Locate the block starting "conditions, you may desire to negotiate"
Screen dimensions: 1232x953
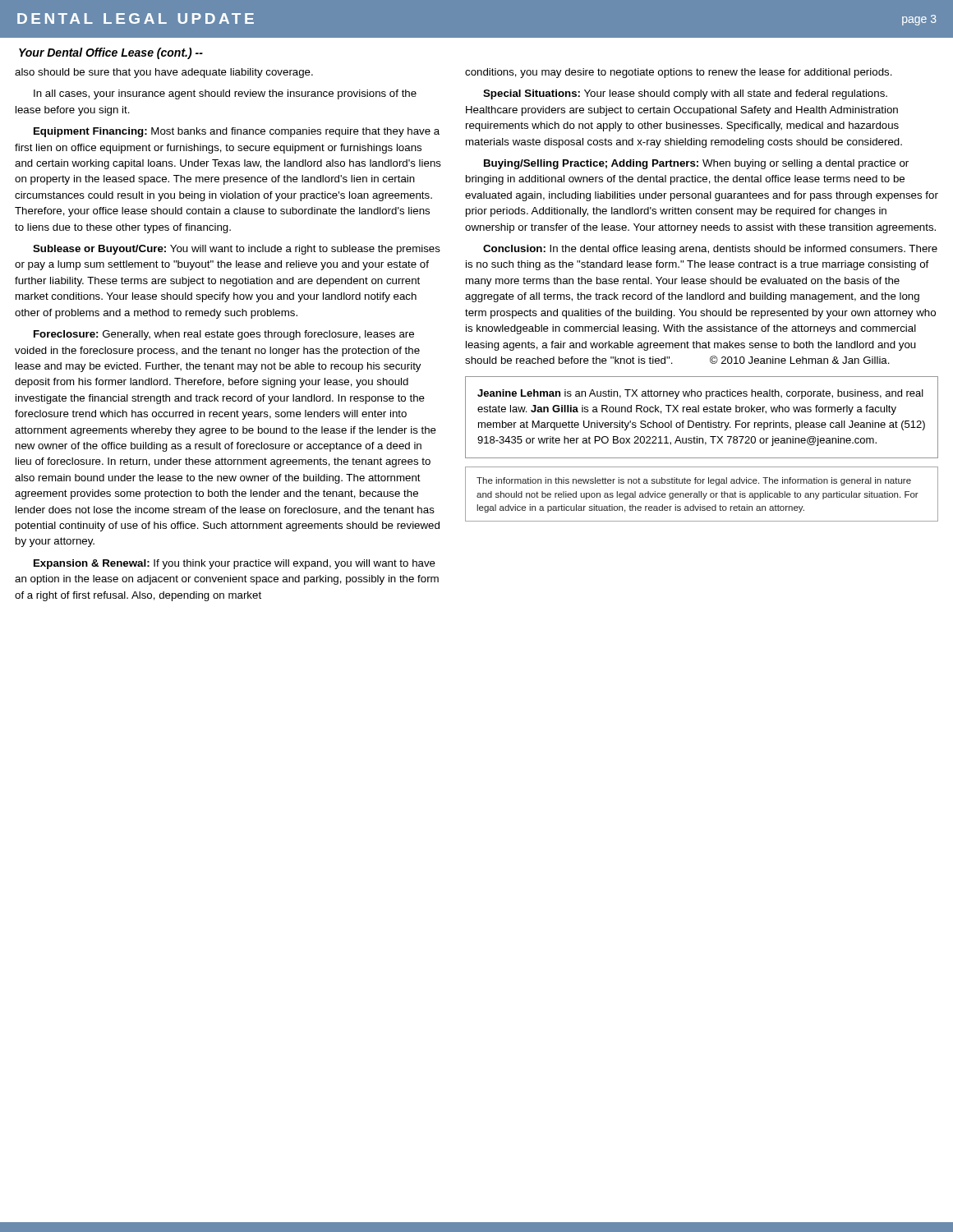coord(702,293)
